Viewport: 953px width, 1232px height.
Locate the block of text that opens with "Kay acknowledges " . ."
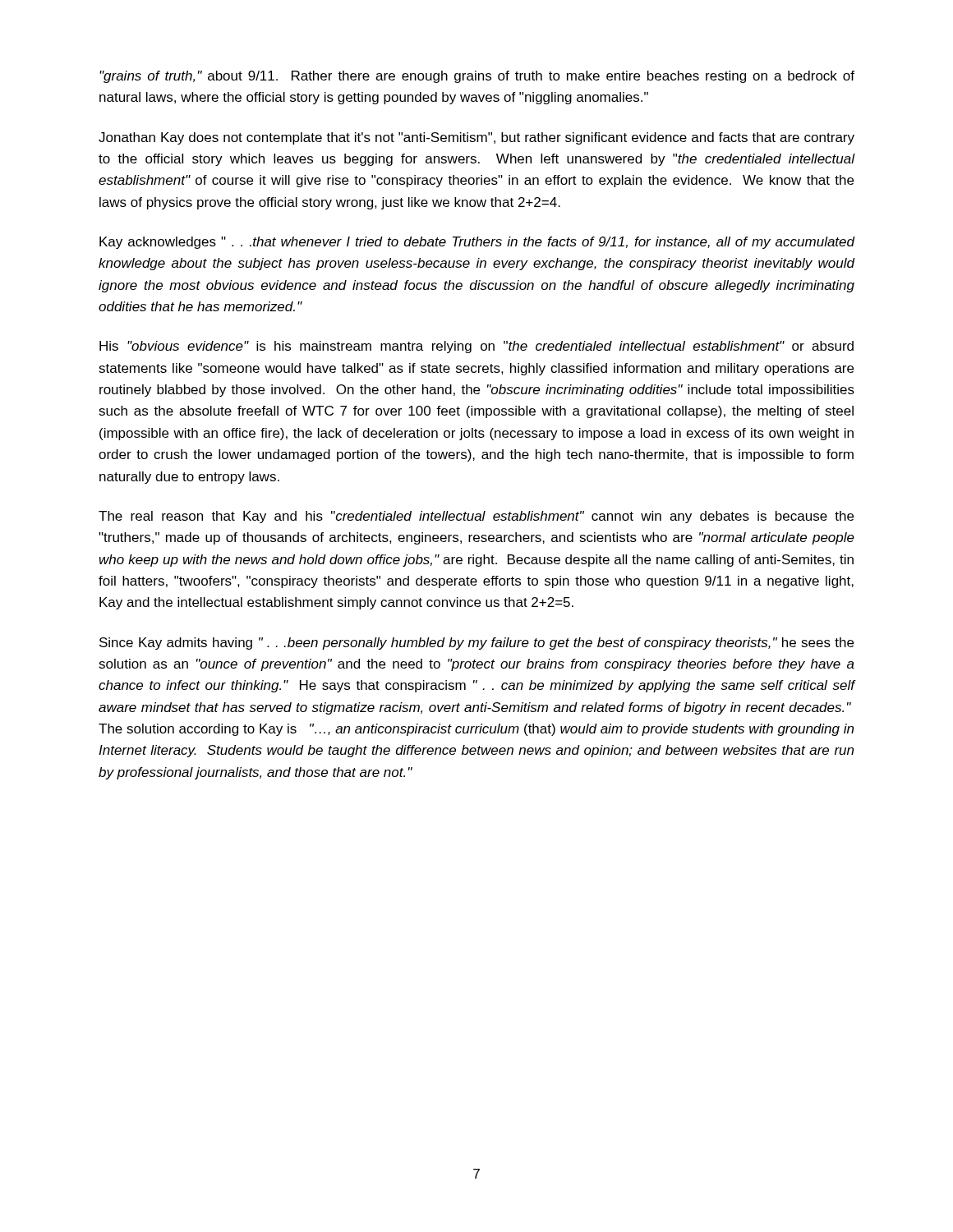pyautogui.click(x=476, y=274)
